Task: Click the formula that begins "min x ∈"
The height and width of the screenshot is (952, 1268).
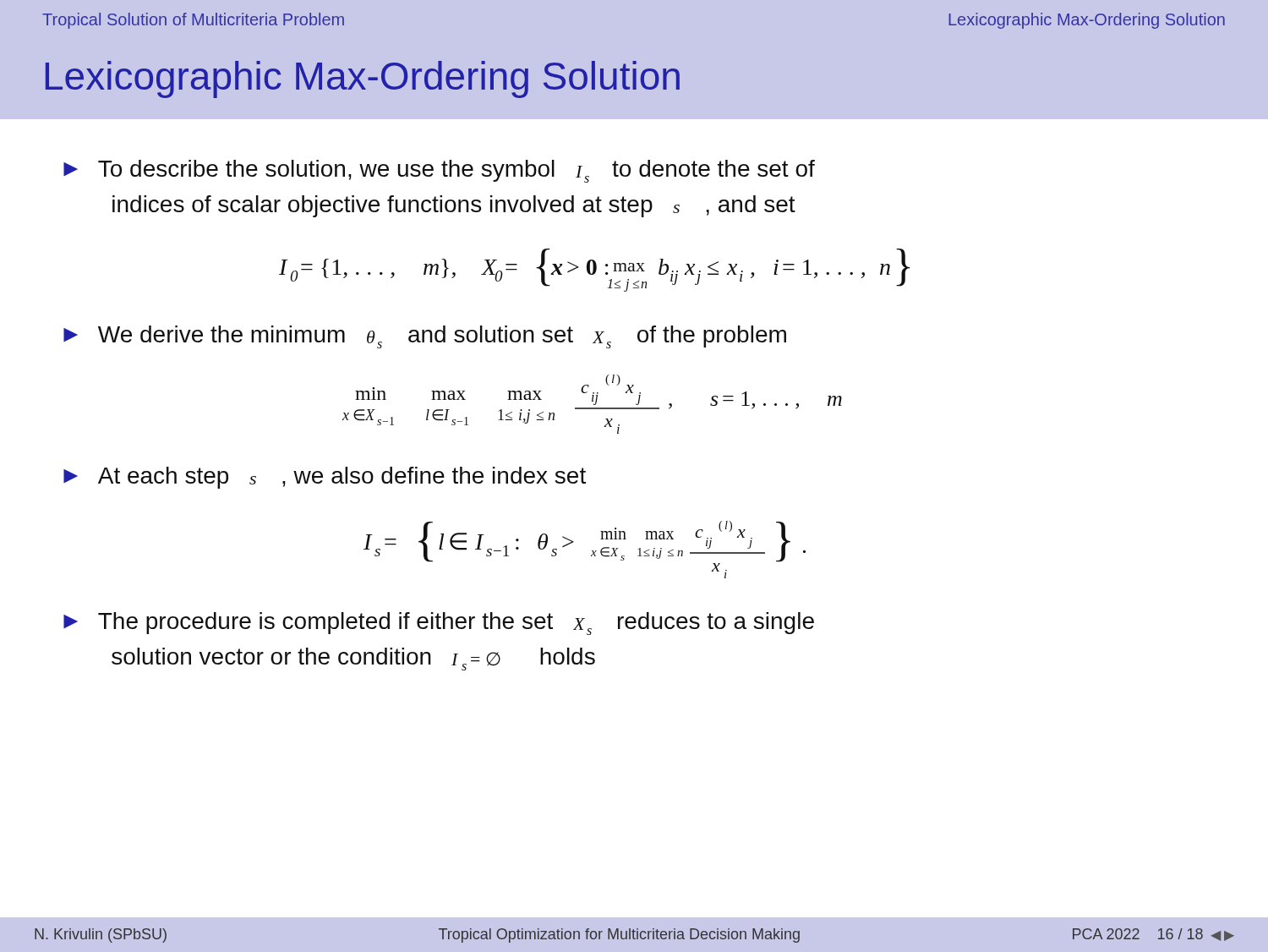Action: click(634, 399)
